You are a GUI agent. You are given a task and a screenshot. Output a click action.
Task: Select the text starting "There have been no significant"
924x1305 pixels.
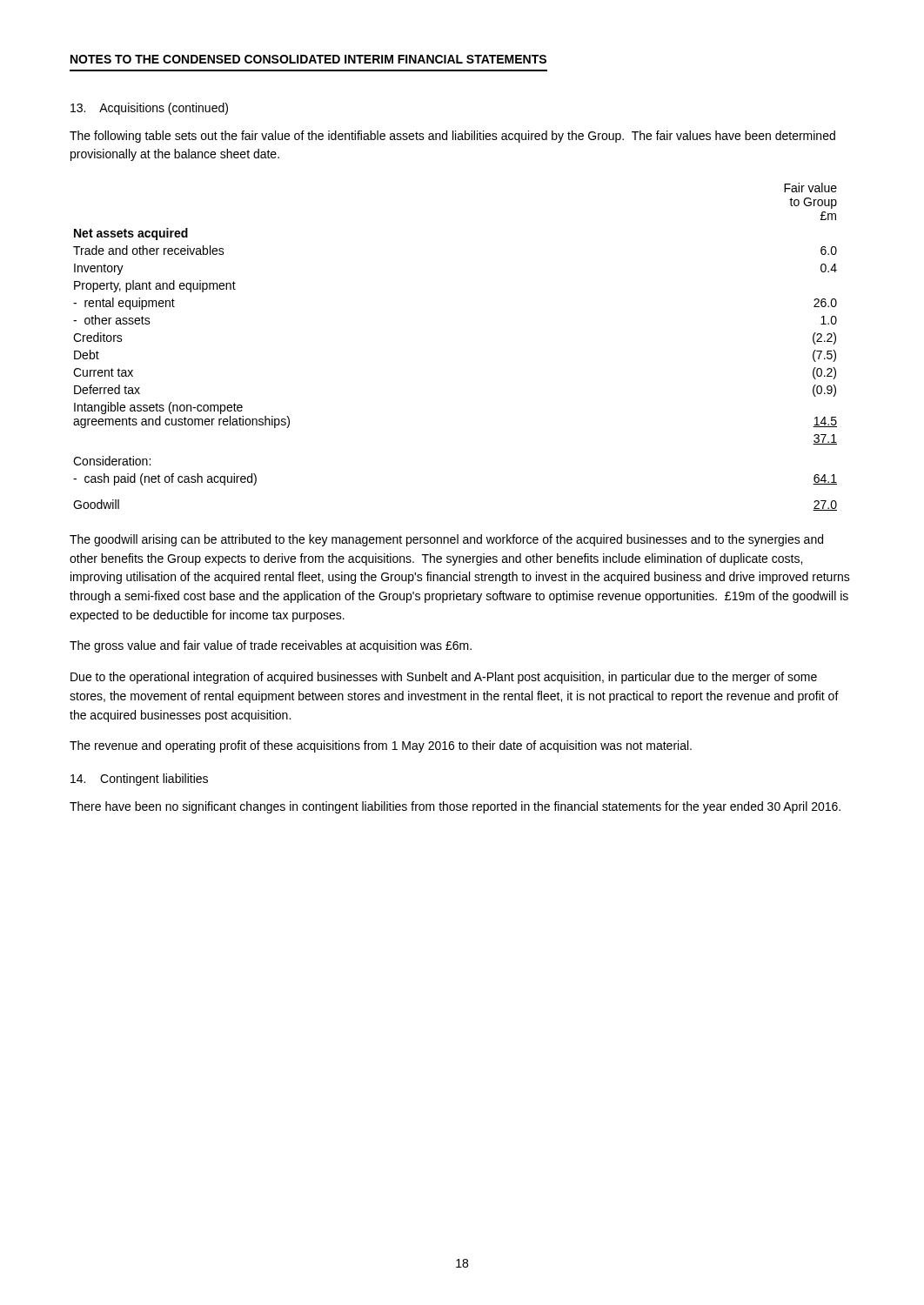[456, 806]
